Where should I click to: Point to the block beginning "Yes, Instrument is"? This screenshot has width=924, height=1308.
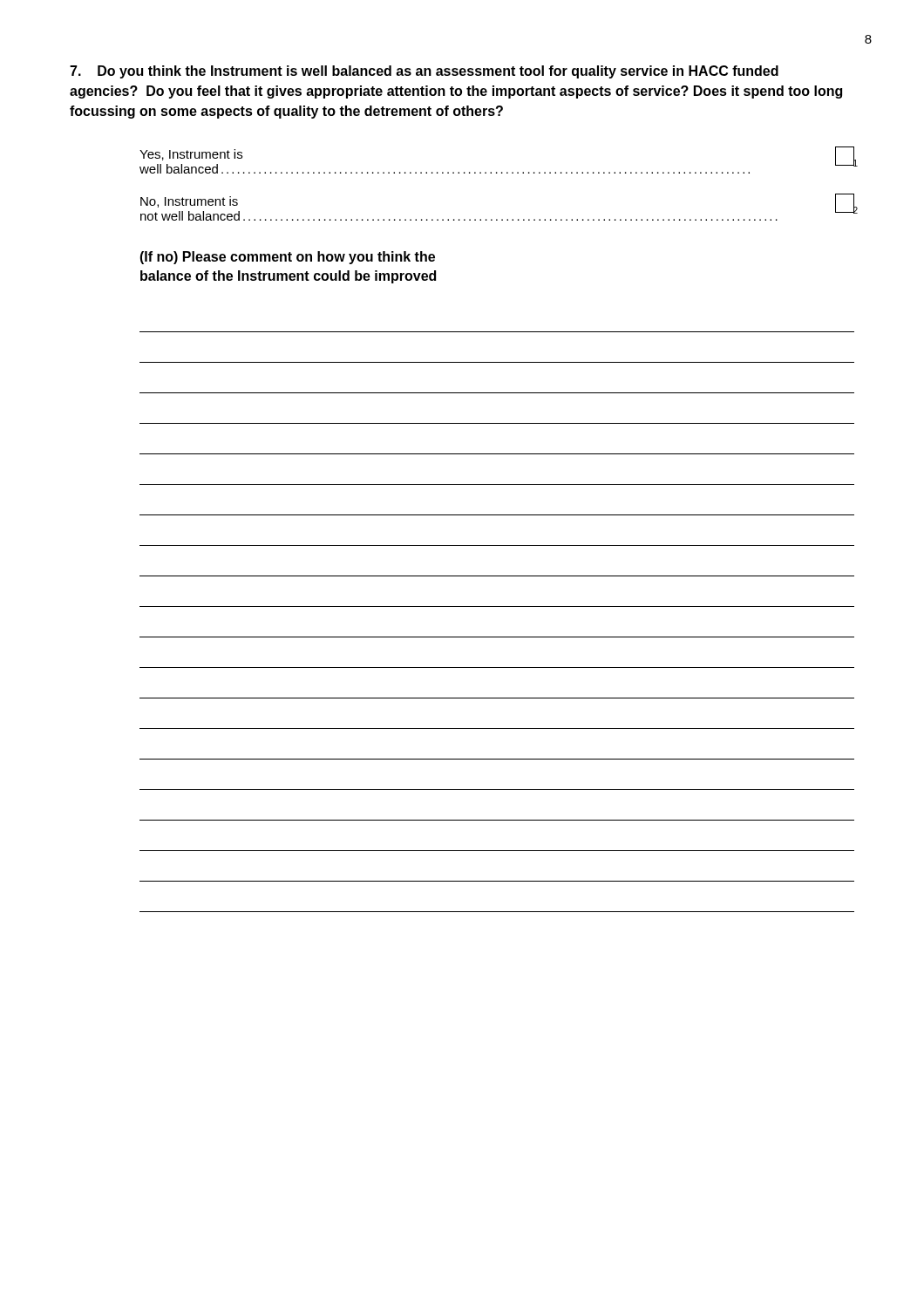pyautogui.click(x=497, y=161)
